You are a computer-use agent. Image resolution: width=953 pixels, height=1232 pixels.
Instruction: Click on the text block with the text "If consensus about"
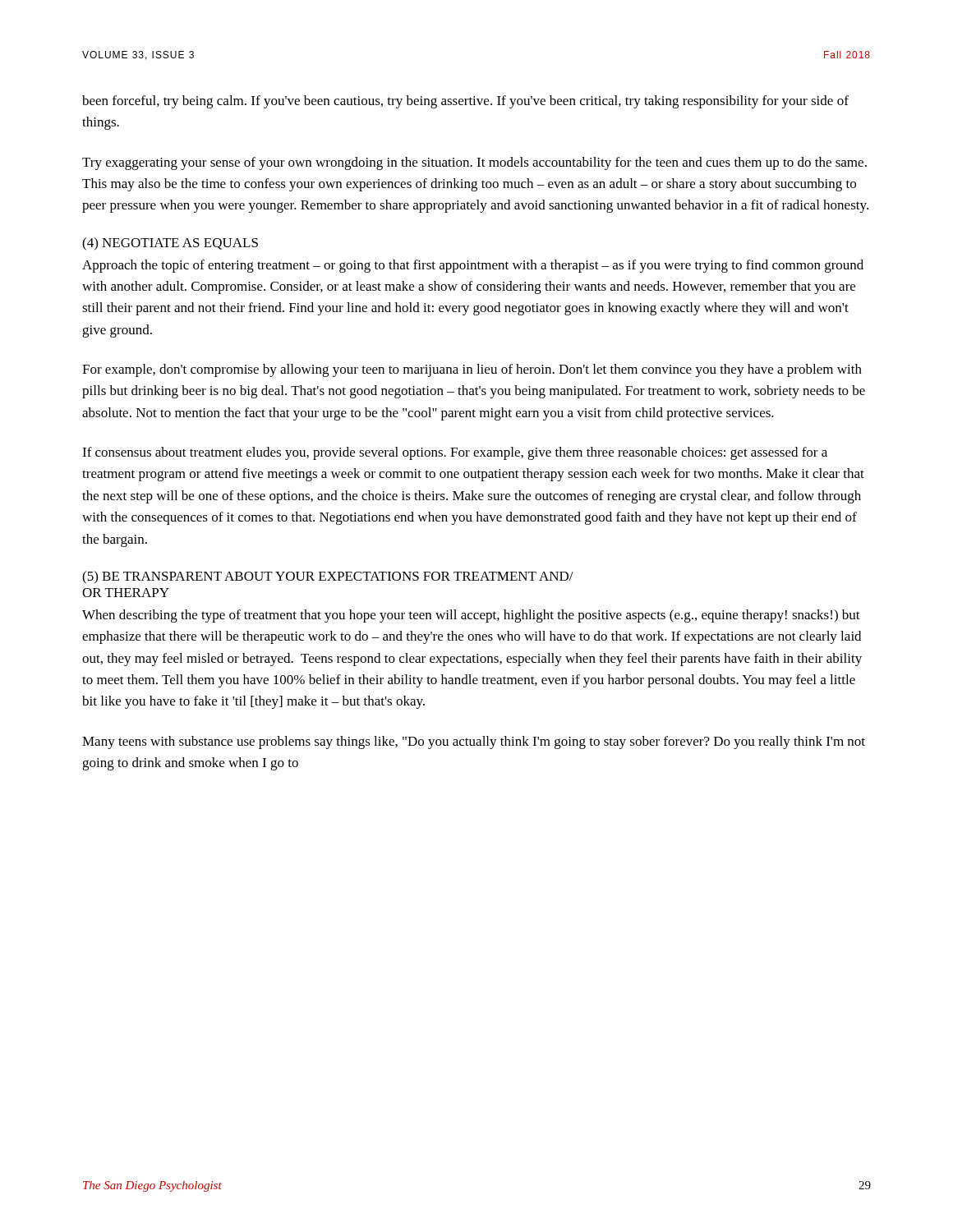pyautogui.click(x=473, y=496)
